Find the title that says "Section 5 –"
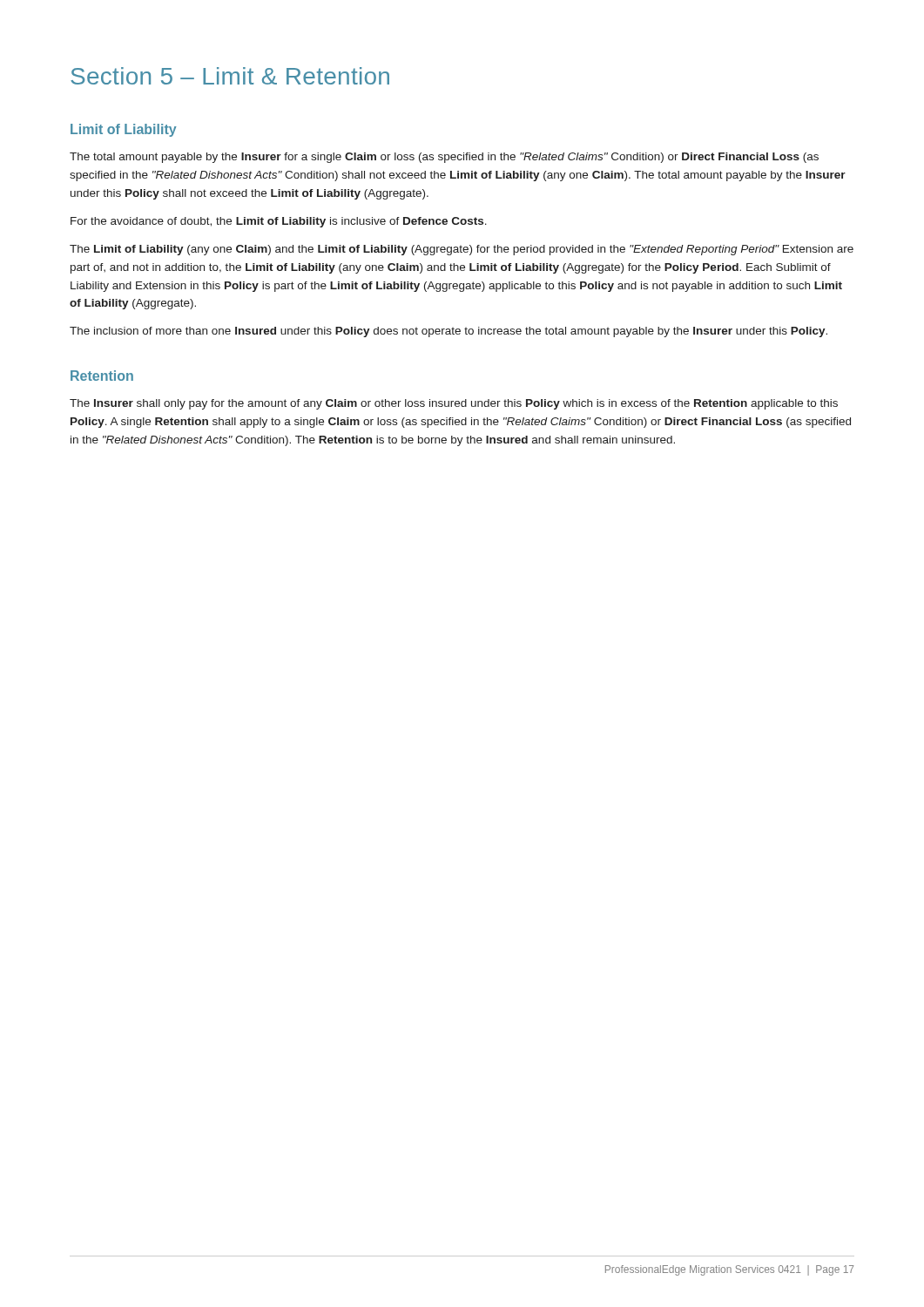This screenshot has height=1307, width=924. [230, 76]
